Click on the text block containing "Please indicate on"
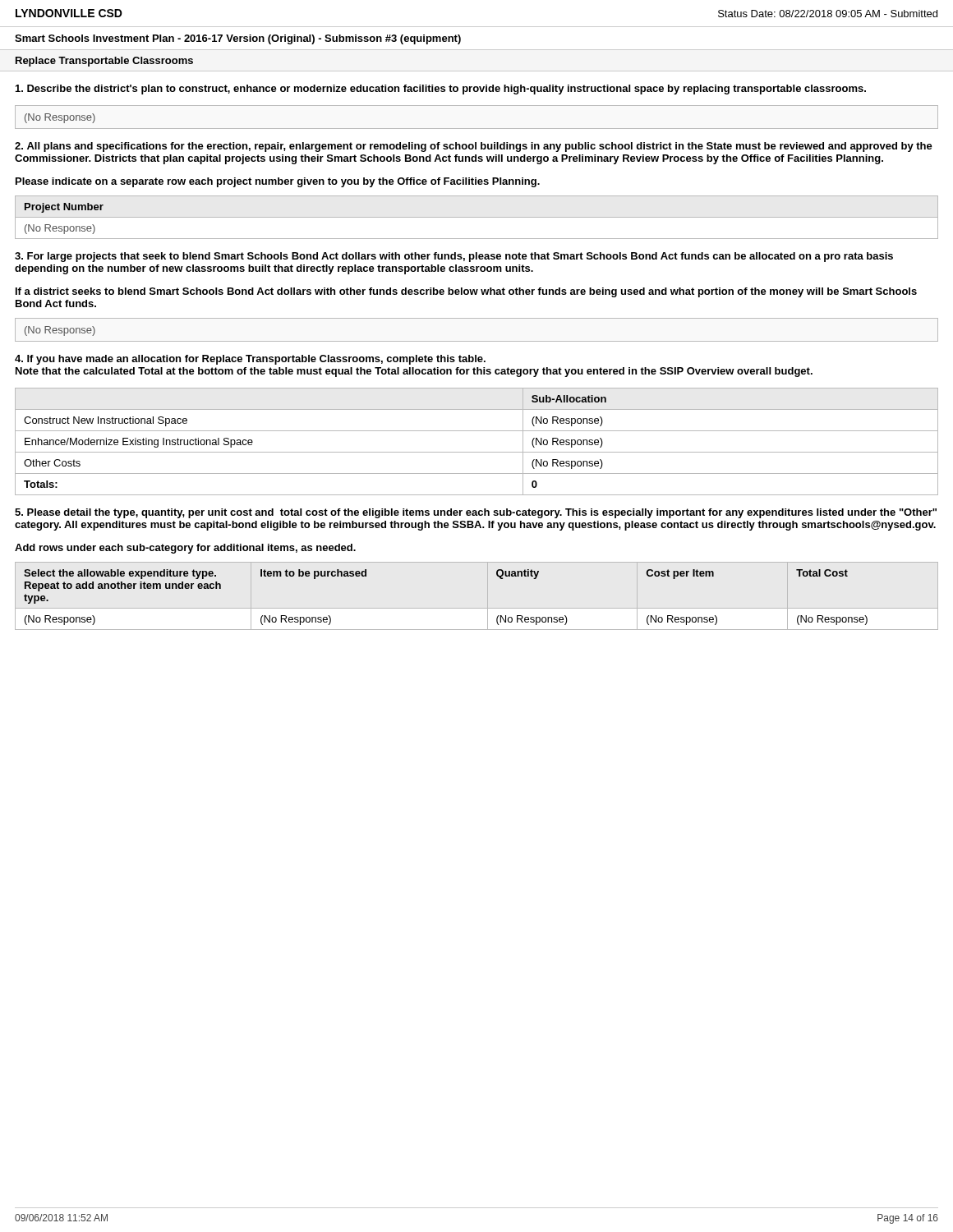Image resolution: width=953 pixels, height=1232 pixels. click(277, 181)
